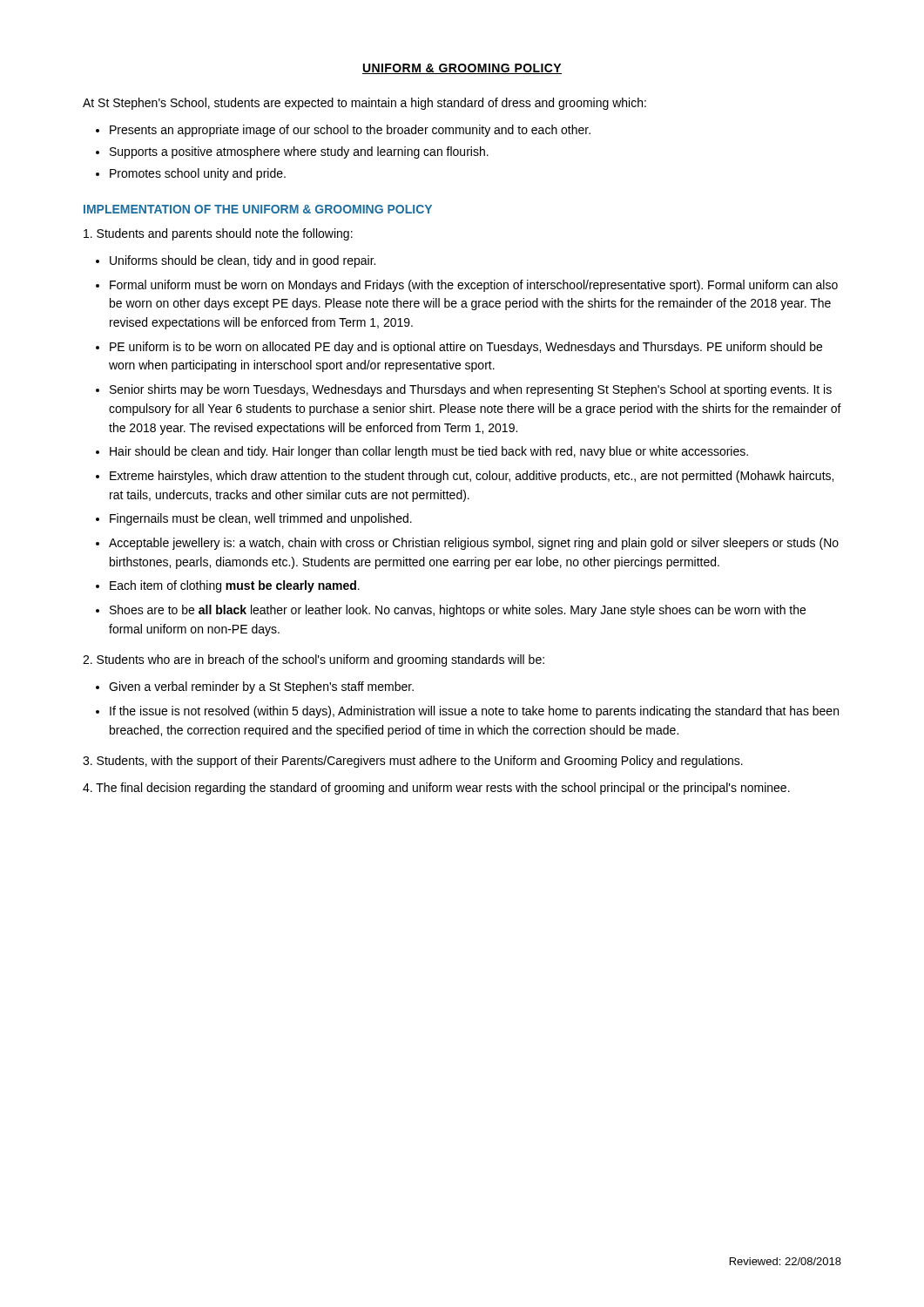Screen dimensions: 1307x924
Task: Point to the text starting "Students, with the support of"
Action: (413, 761)
